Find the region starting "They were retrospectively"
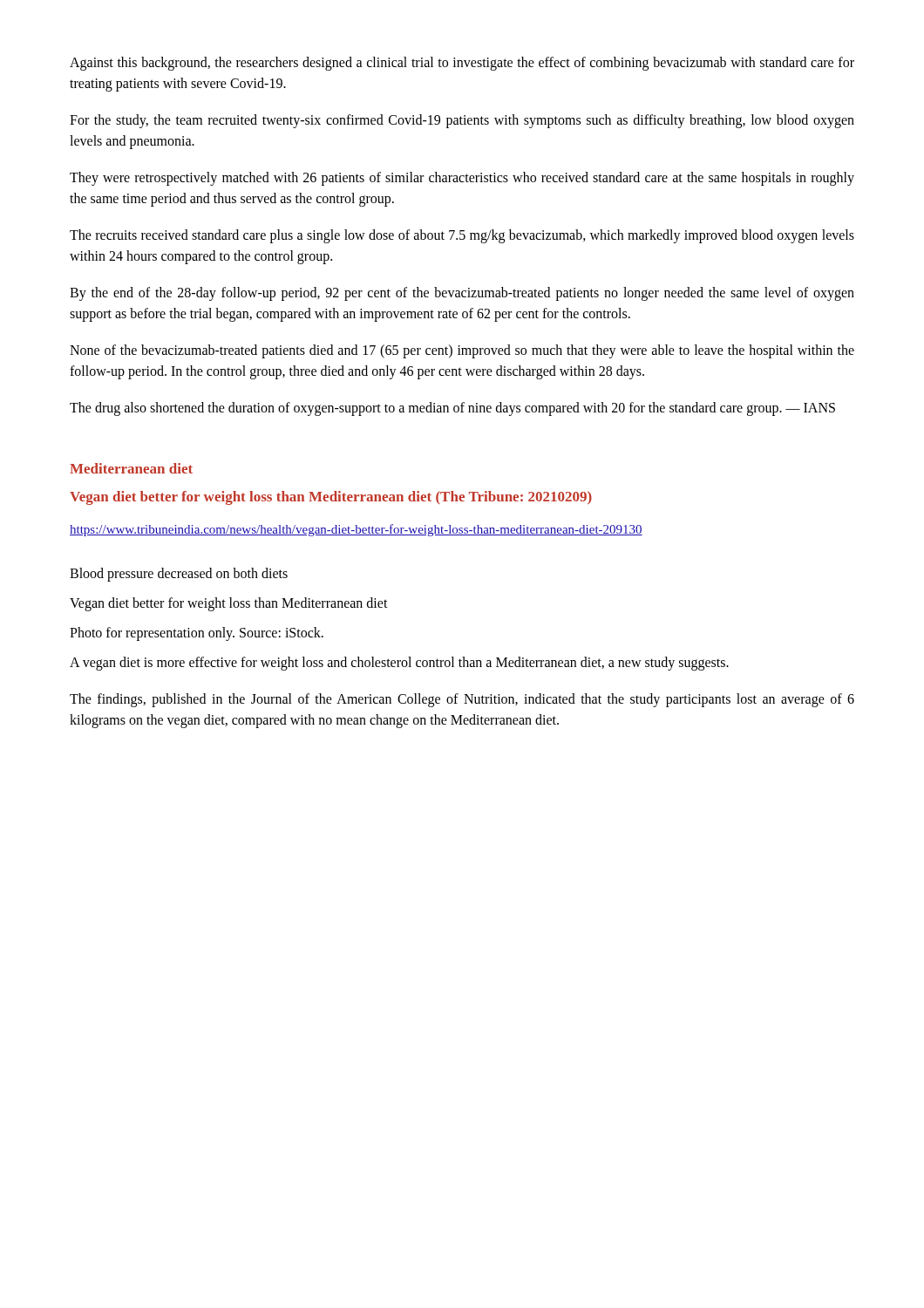This screenshot has width=924, height=1308. point(462,188)
